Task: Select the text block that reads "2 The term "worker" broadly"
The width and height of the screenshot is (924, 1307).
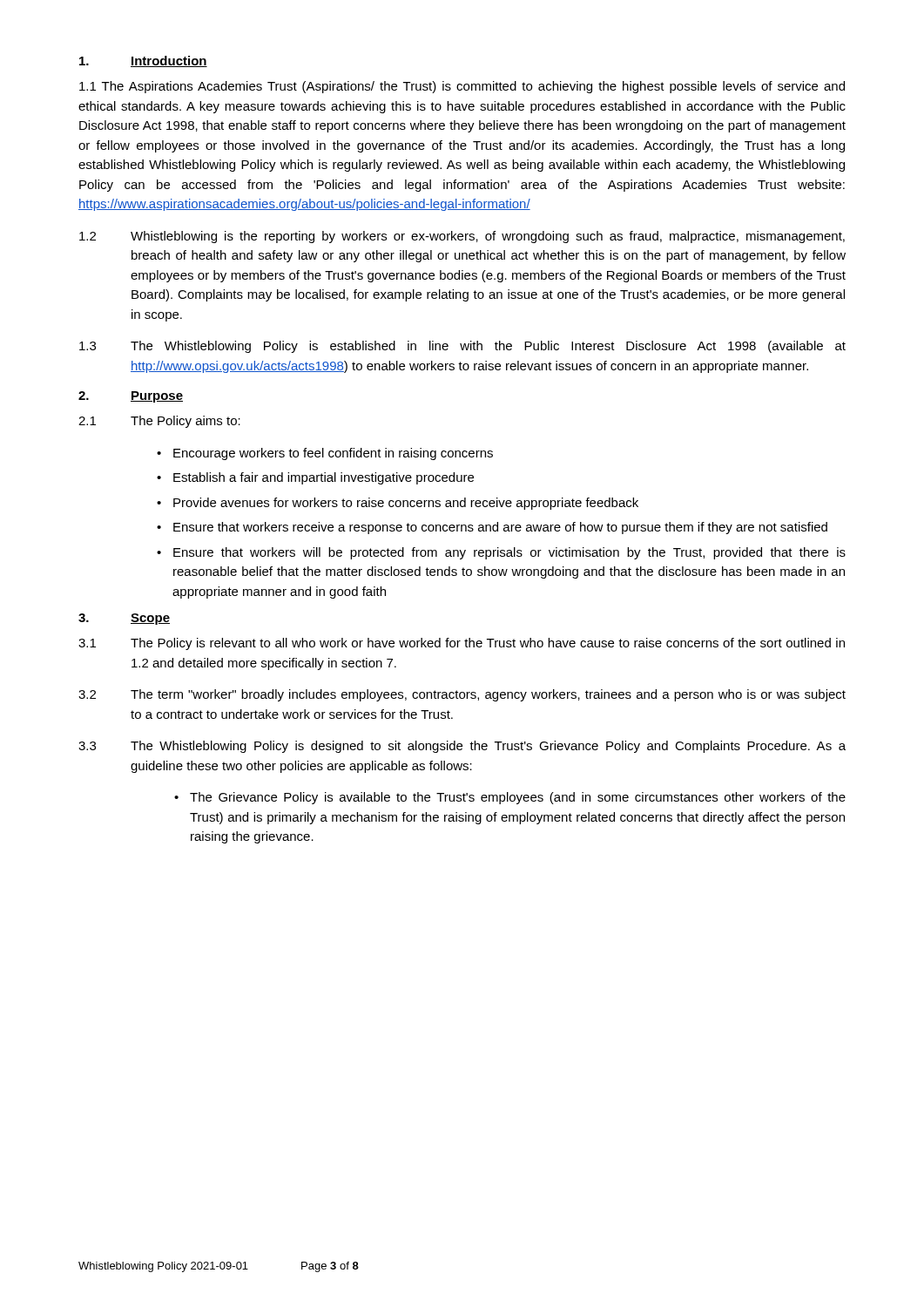Action: [x=462, y=704]
